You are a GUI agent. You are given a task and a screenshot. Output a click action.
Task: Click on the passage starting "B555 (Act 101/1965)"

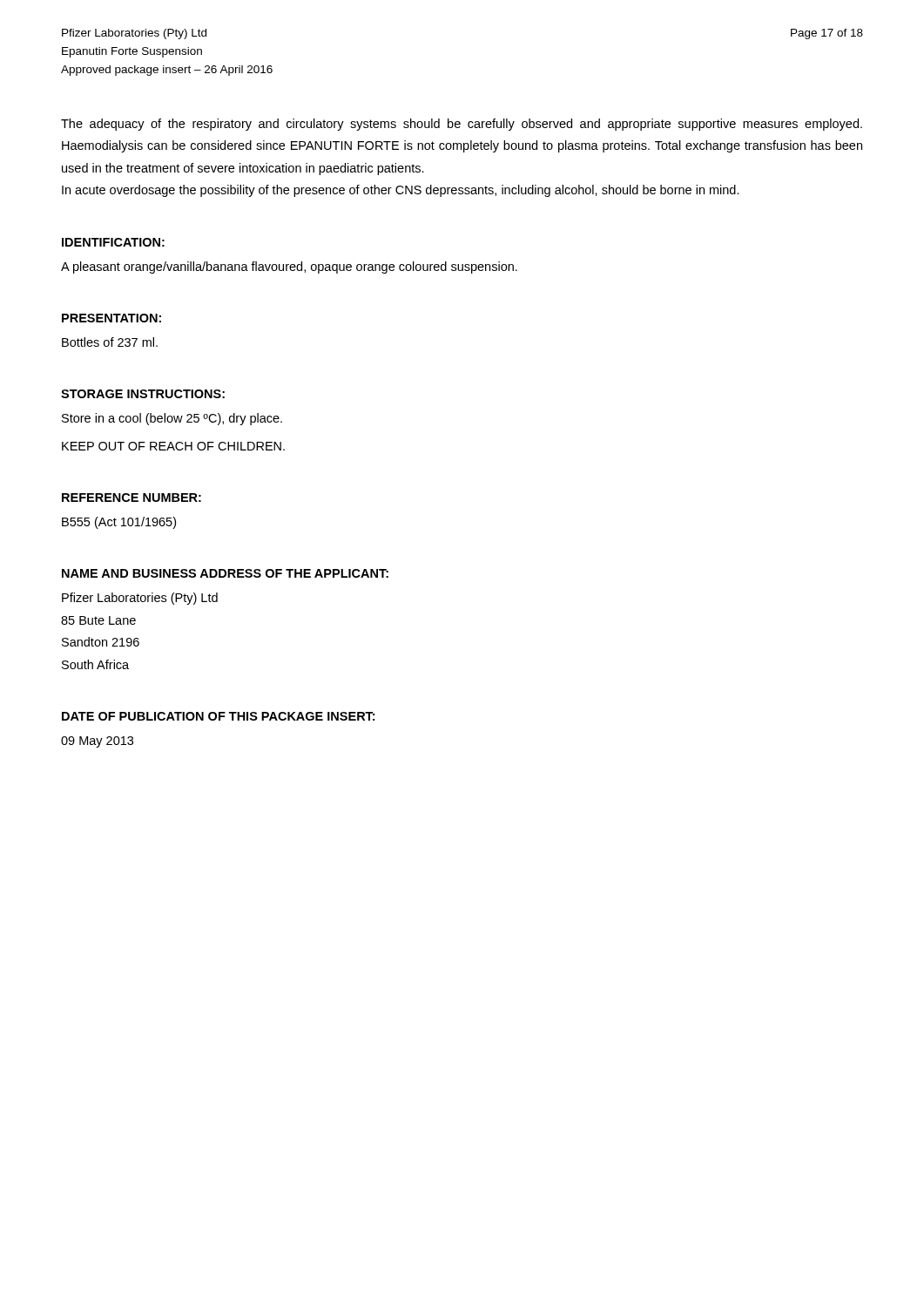pos(119,522)
